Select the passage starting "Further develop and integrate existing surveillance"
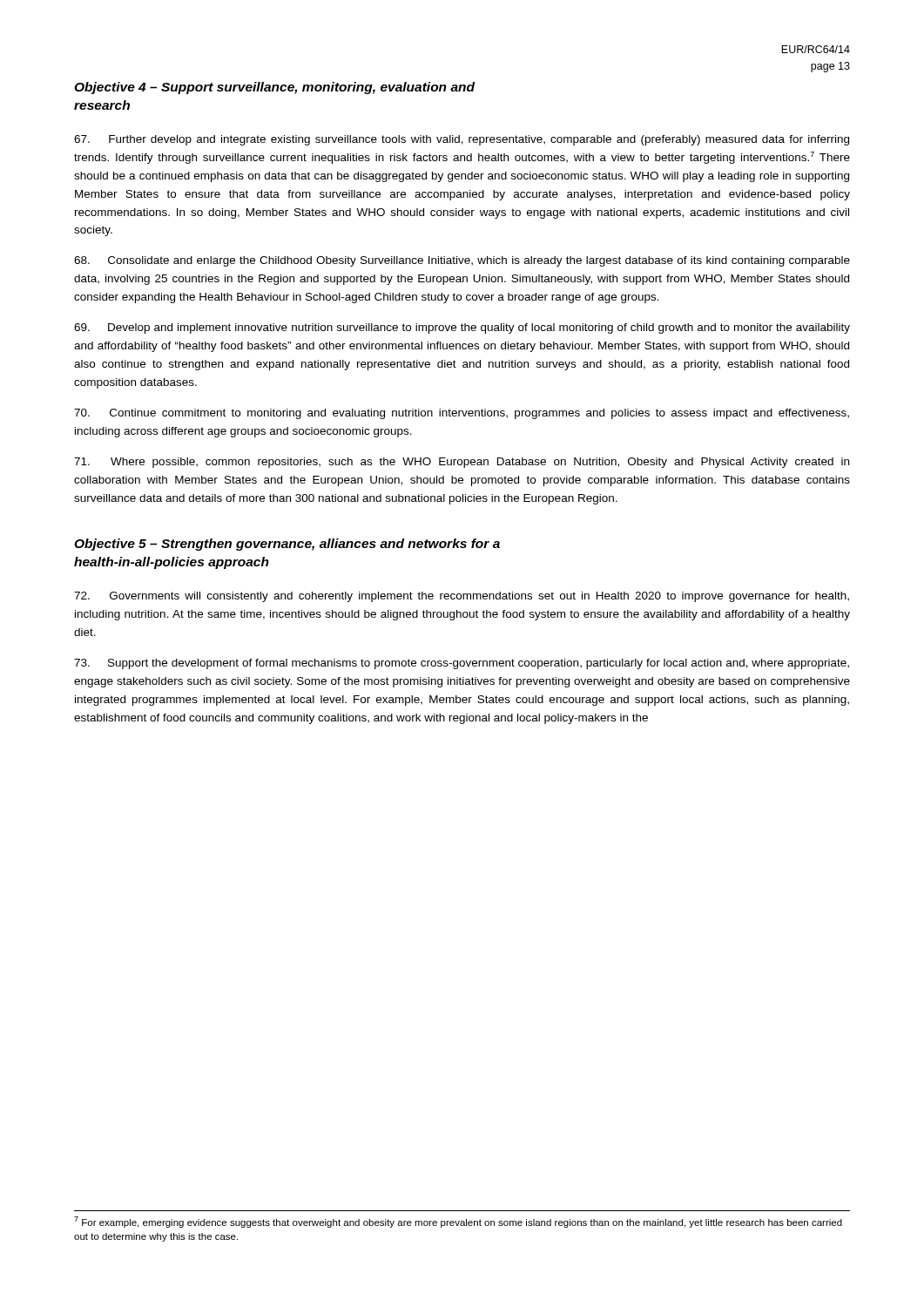Image resolution: width=924 pixels, height=1307 pixels. click(x=462, y=184)
